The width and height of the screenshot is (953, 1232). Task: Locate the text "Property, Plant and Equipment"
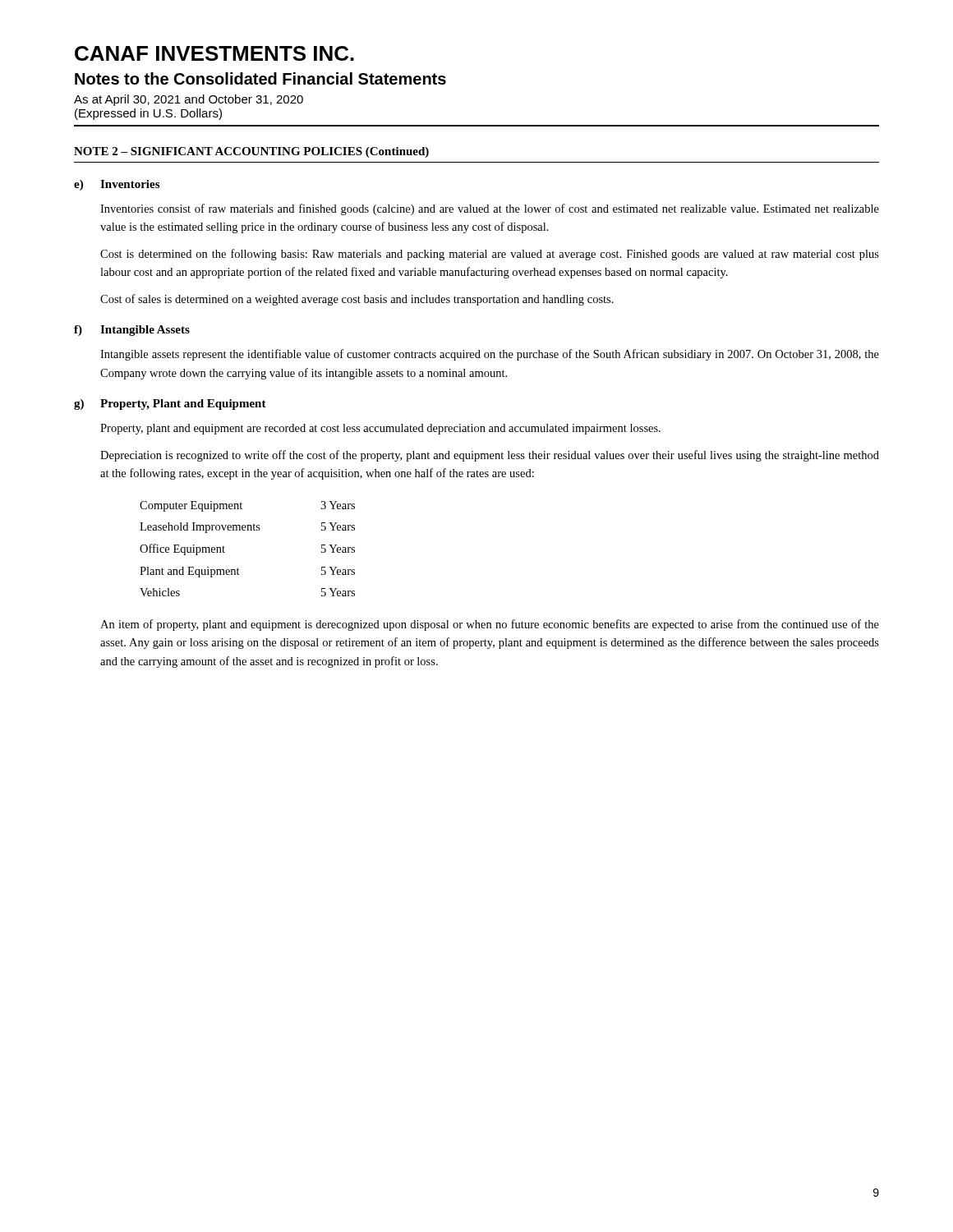pyautogui.click(x=183, y=404)
